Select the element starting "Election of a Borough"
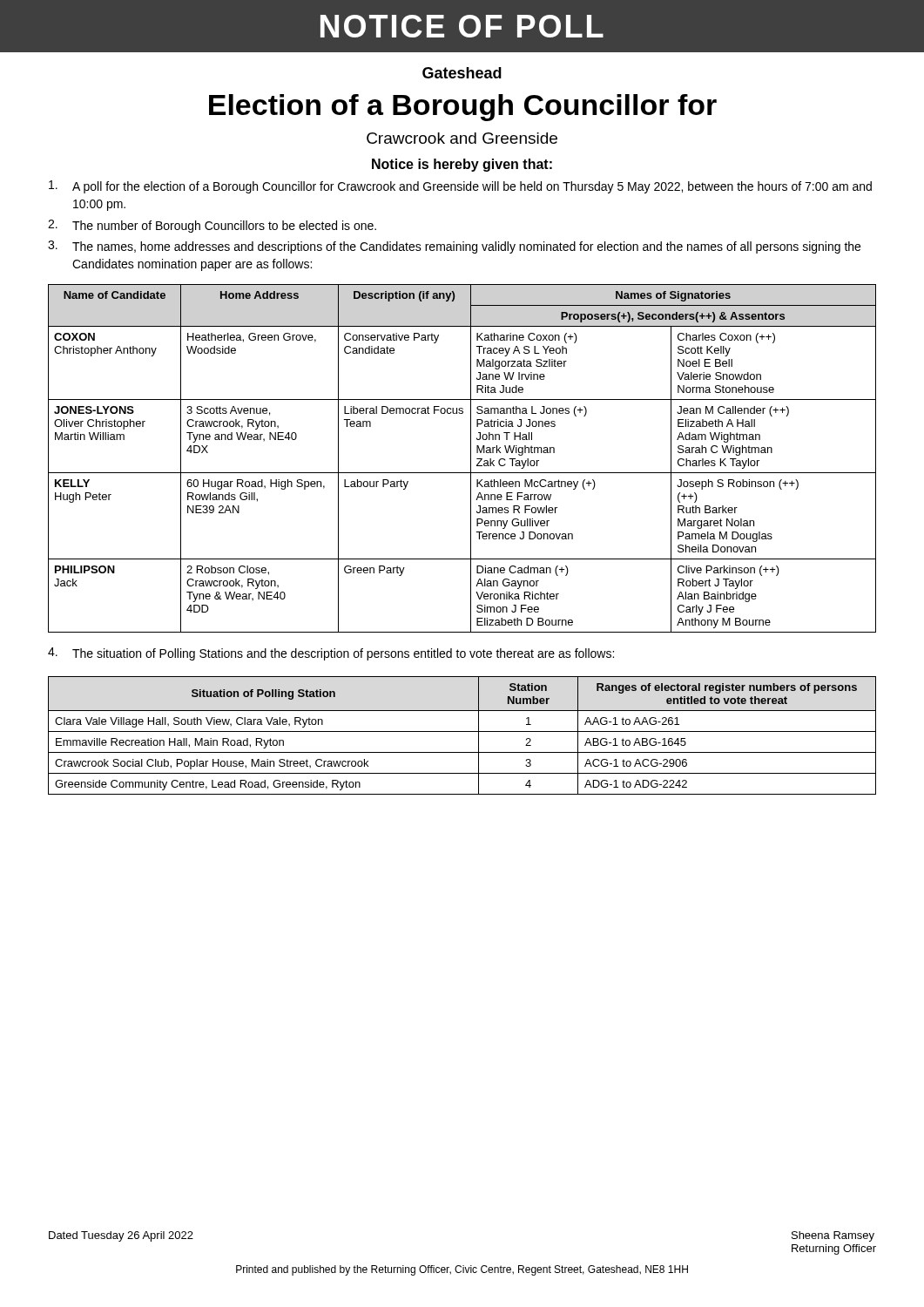 [462, 105]
